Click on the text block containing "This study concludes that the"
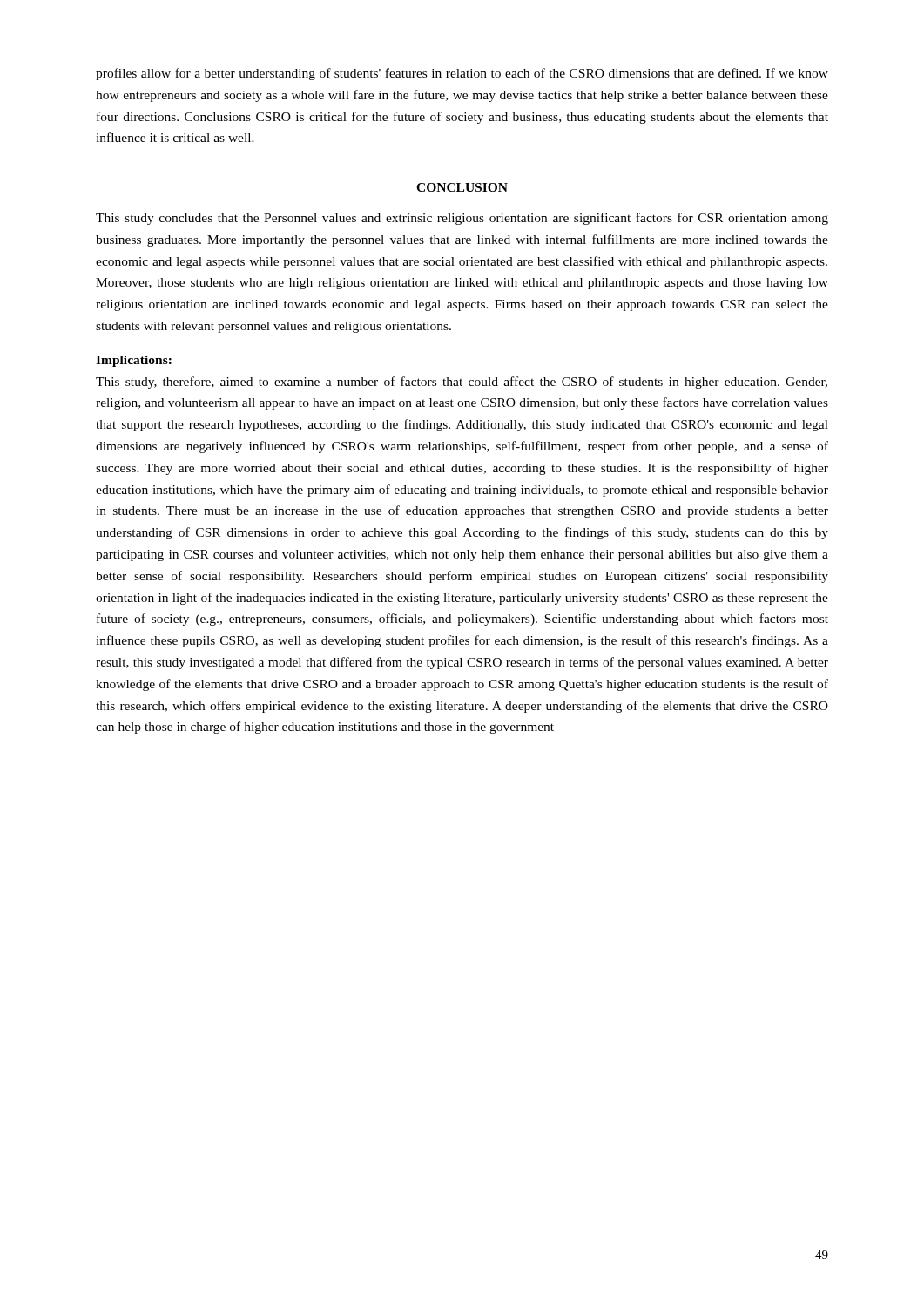Screen dimensions: 1307x924 [462, 272]
